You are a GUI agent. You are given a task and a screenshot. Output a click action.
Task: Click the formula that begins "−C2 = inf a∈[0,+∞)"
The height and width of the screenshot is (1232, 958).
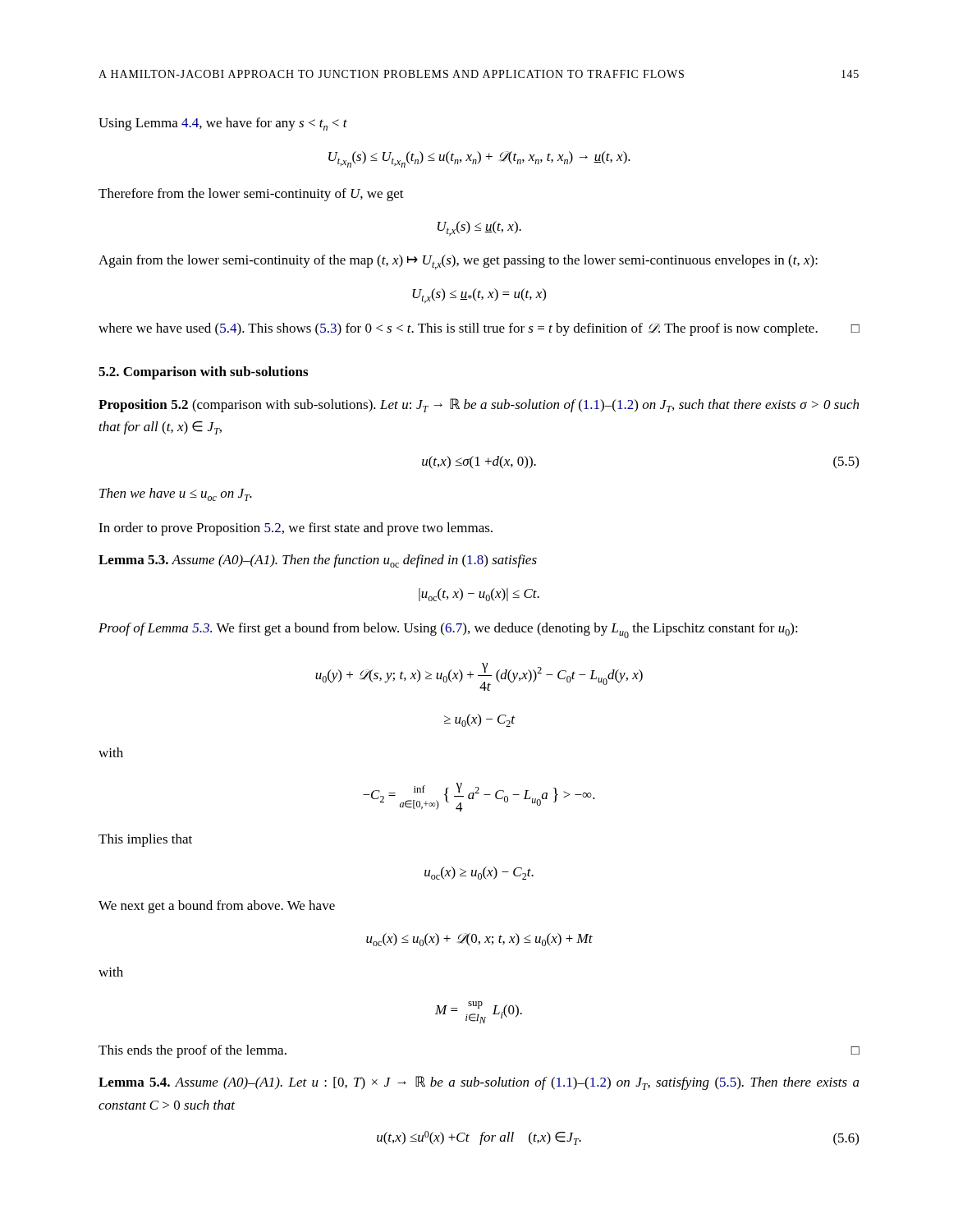click(x=479, y=796)
